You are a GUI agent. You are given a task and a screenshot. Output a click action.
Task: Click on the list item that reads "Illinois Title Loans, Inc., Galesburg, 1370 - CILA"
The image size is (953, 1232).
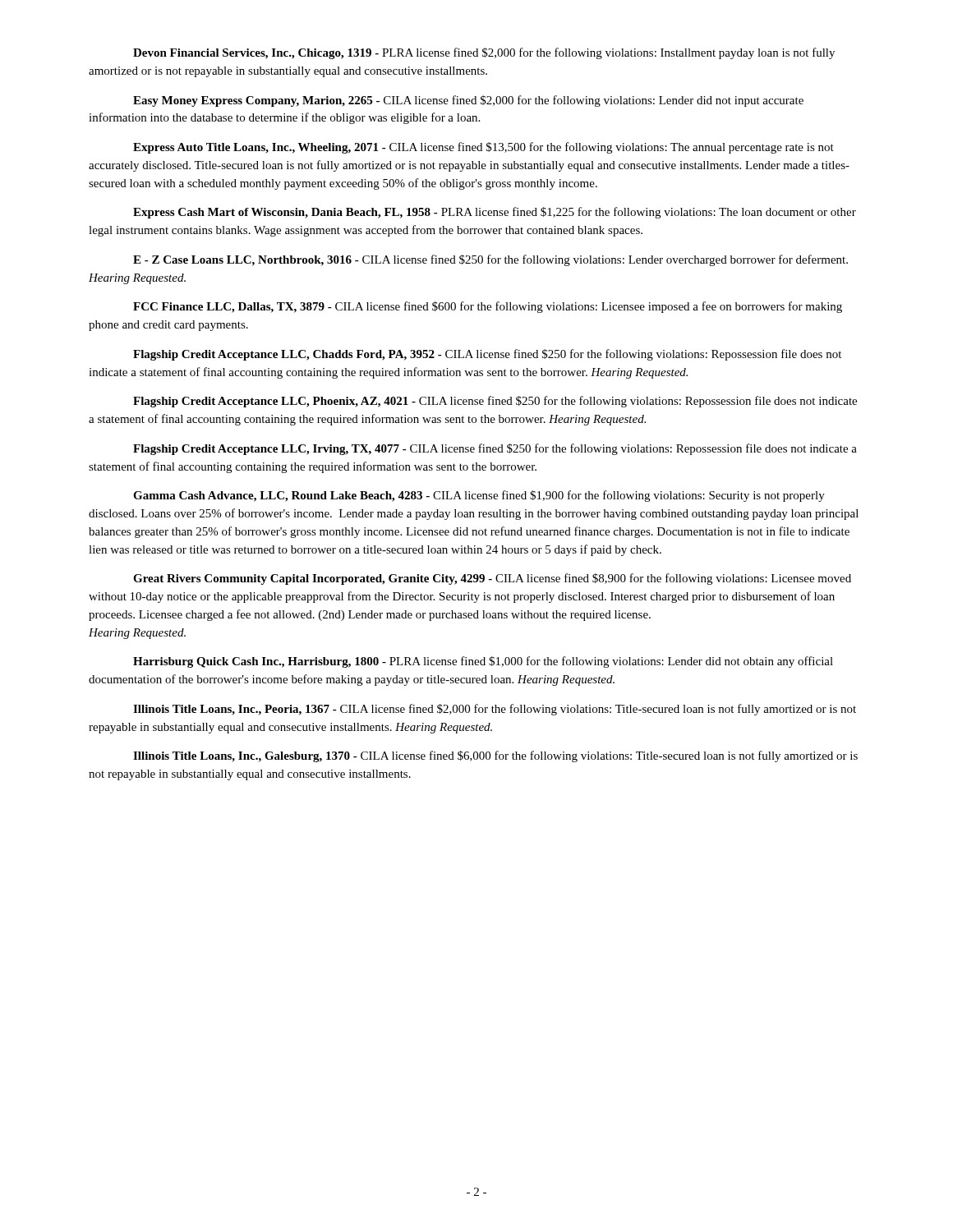coord(476,765)
